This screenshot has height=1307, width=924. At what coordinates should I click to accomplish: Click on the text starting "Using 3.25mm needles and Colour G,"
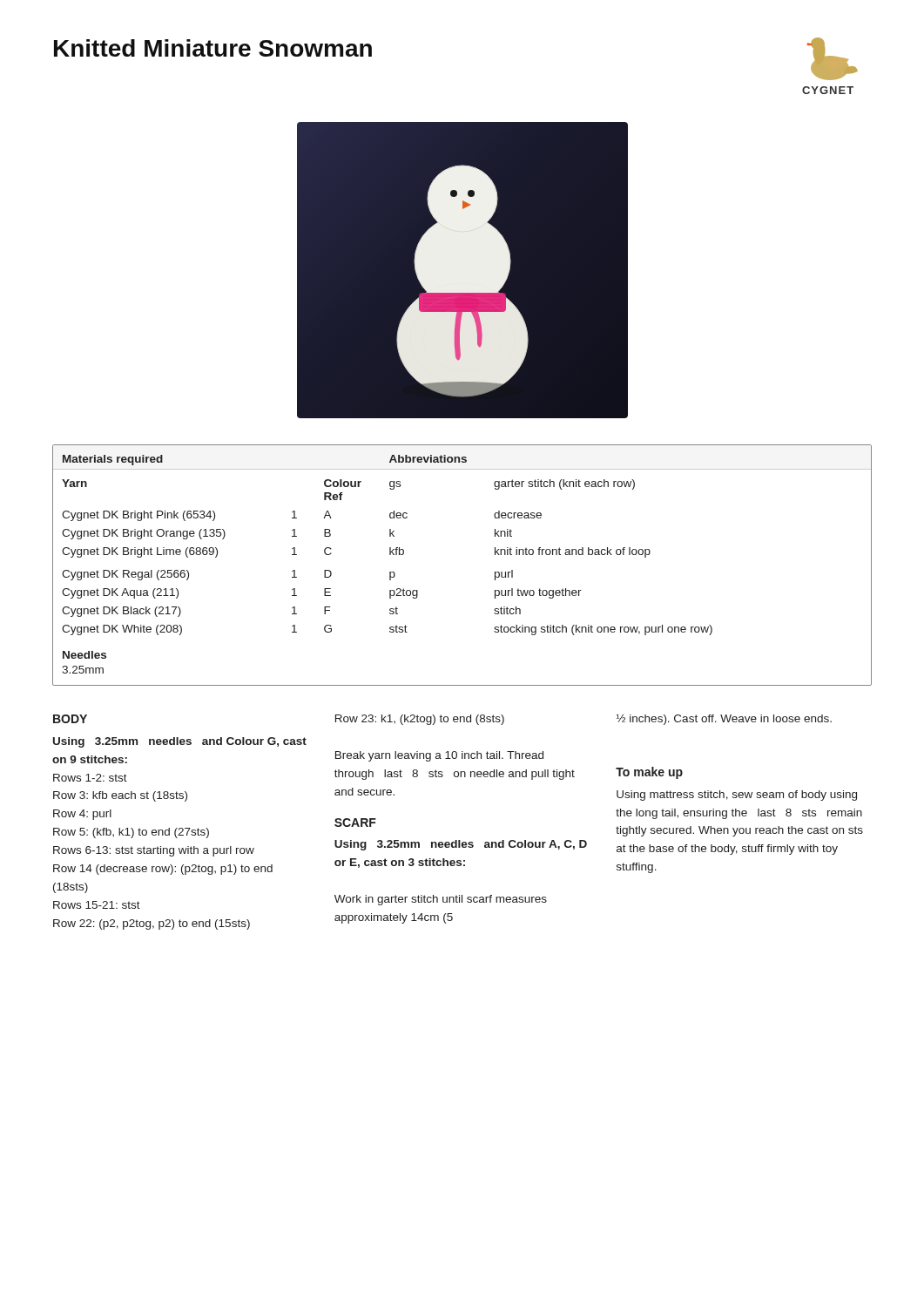[179, 832]
